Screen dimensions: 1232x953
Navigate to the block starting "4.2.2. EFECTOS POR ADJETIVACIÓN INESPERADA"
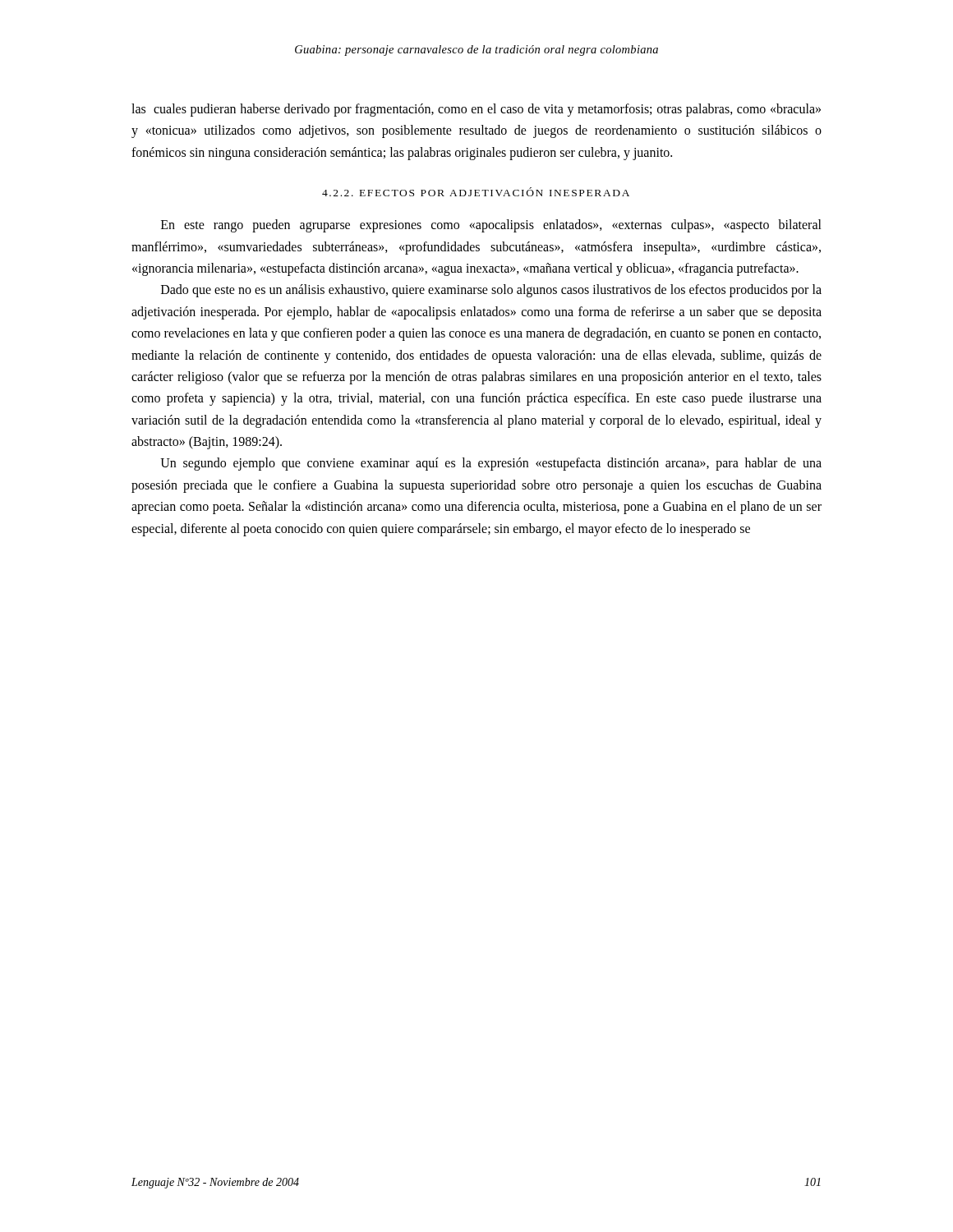tap(476, 193)
